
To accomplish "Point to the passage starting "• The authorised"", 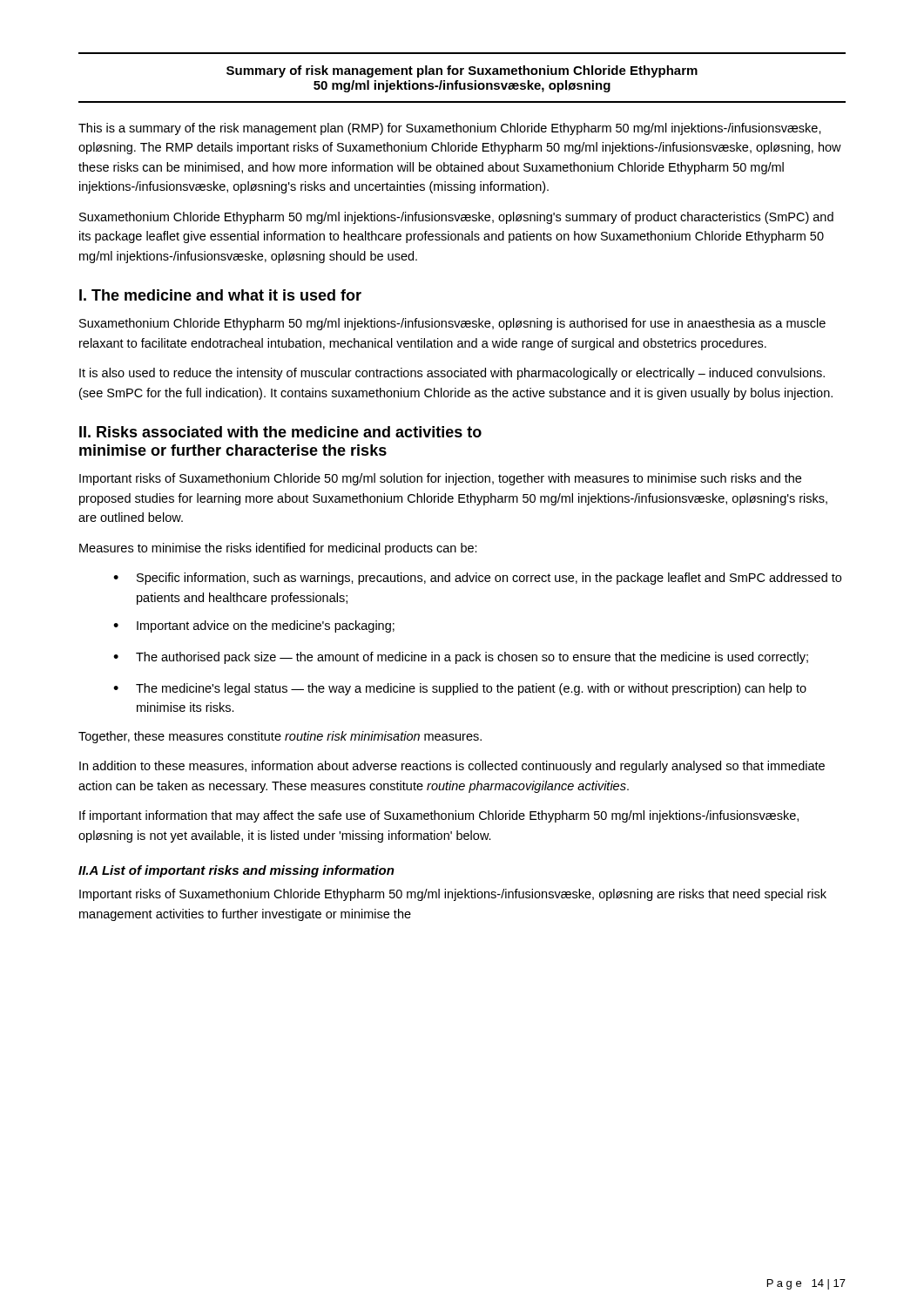I will click(479, 659).
